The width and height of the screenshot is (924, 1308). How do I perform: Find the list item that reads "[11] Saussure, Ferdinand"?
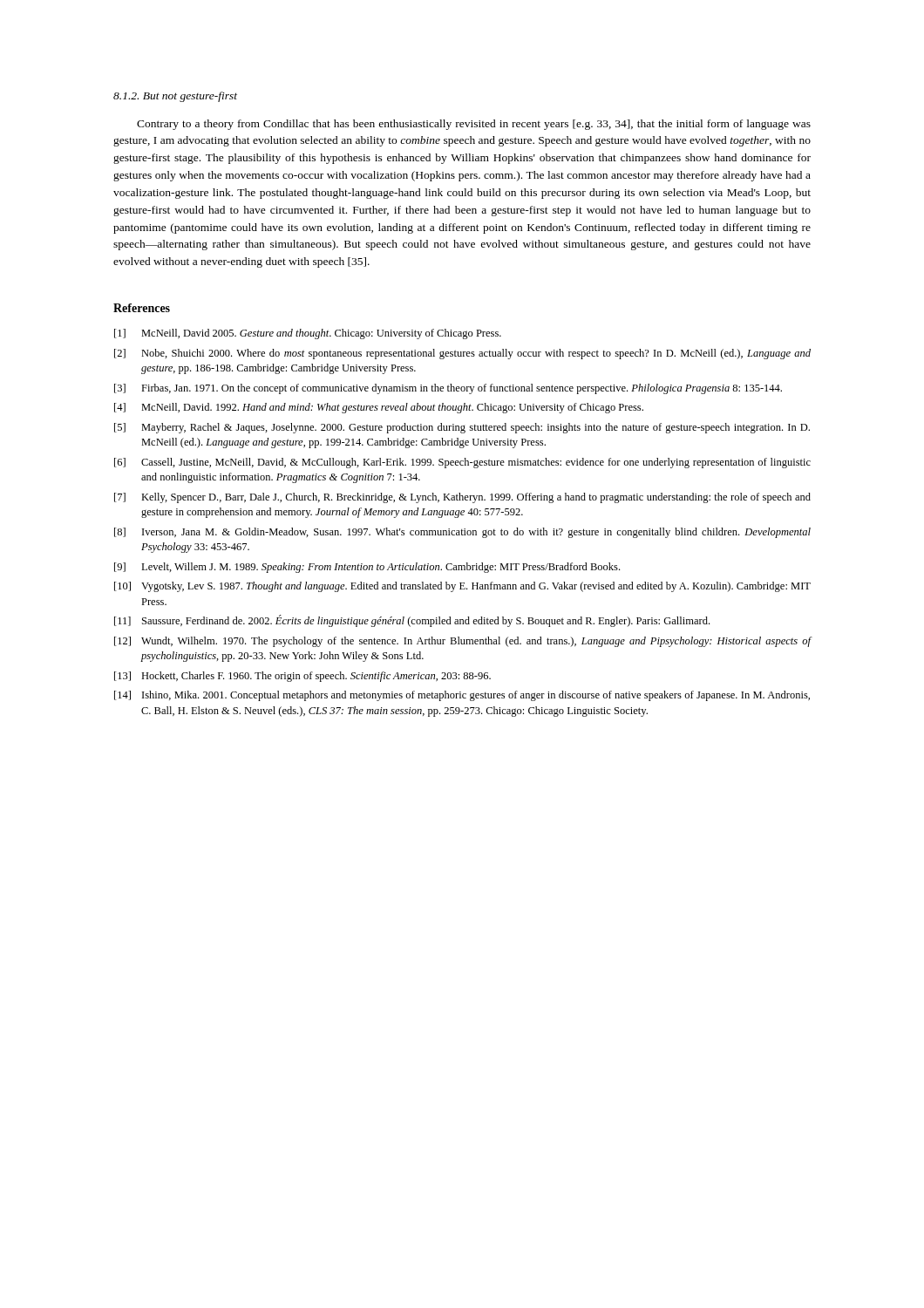(462, 622)
